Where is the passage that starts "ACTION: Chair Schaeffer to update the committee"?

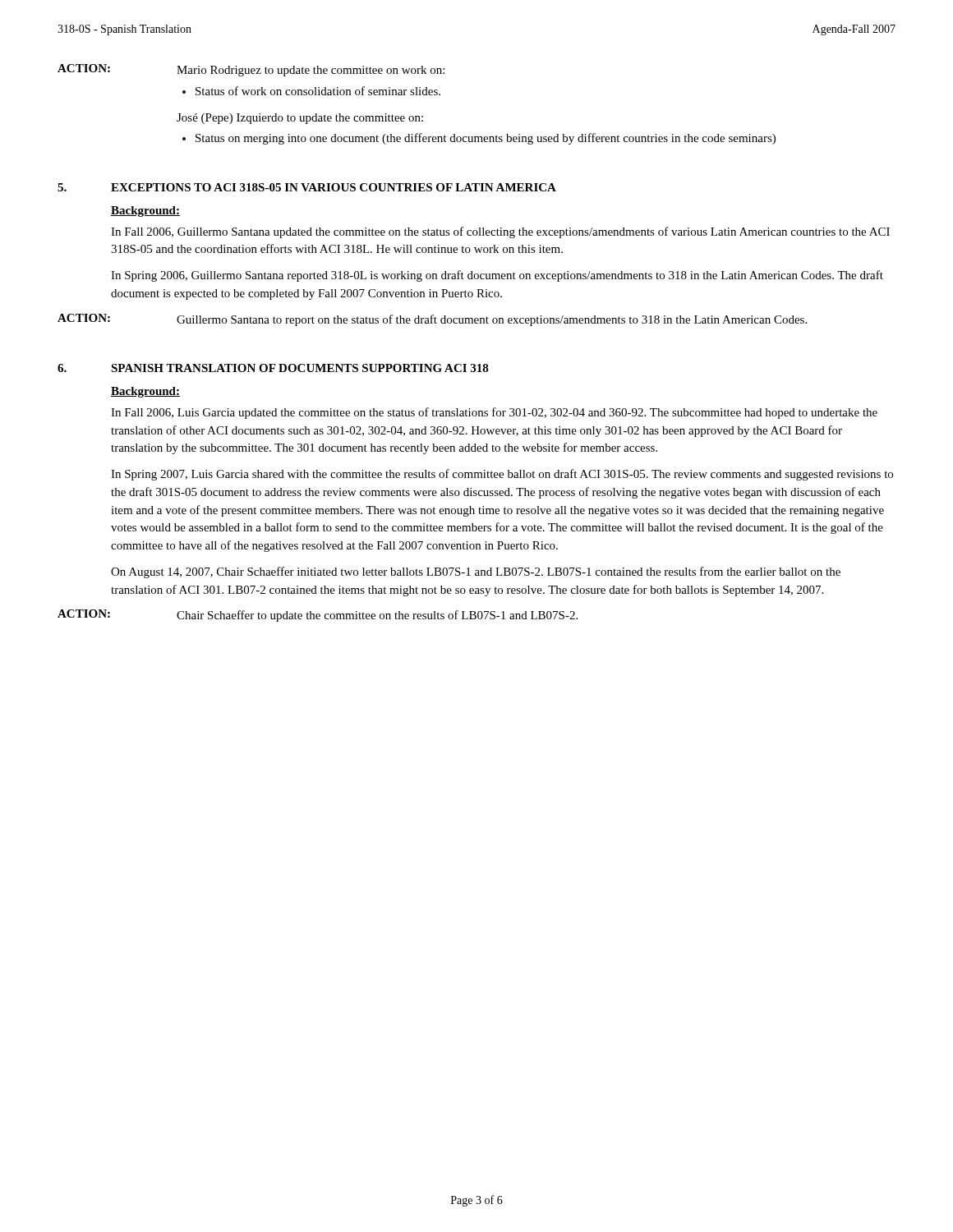coord(476,620)
